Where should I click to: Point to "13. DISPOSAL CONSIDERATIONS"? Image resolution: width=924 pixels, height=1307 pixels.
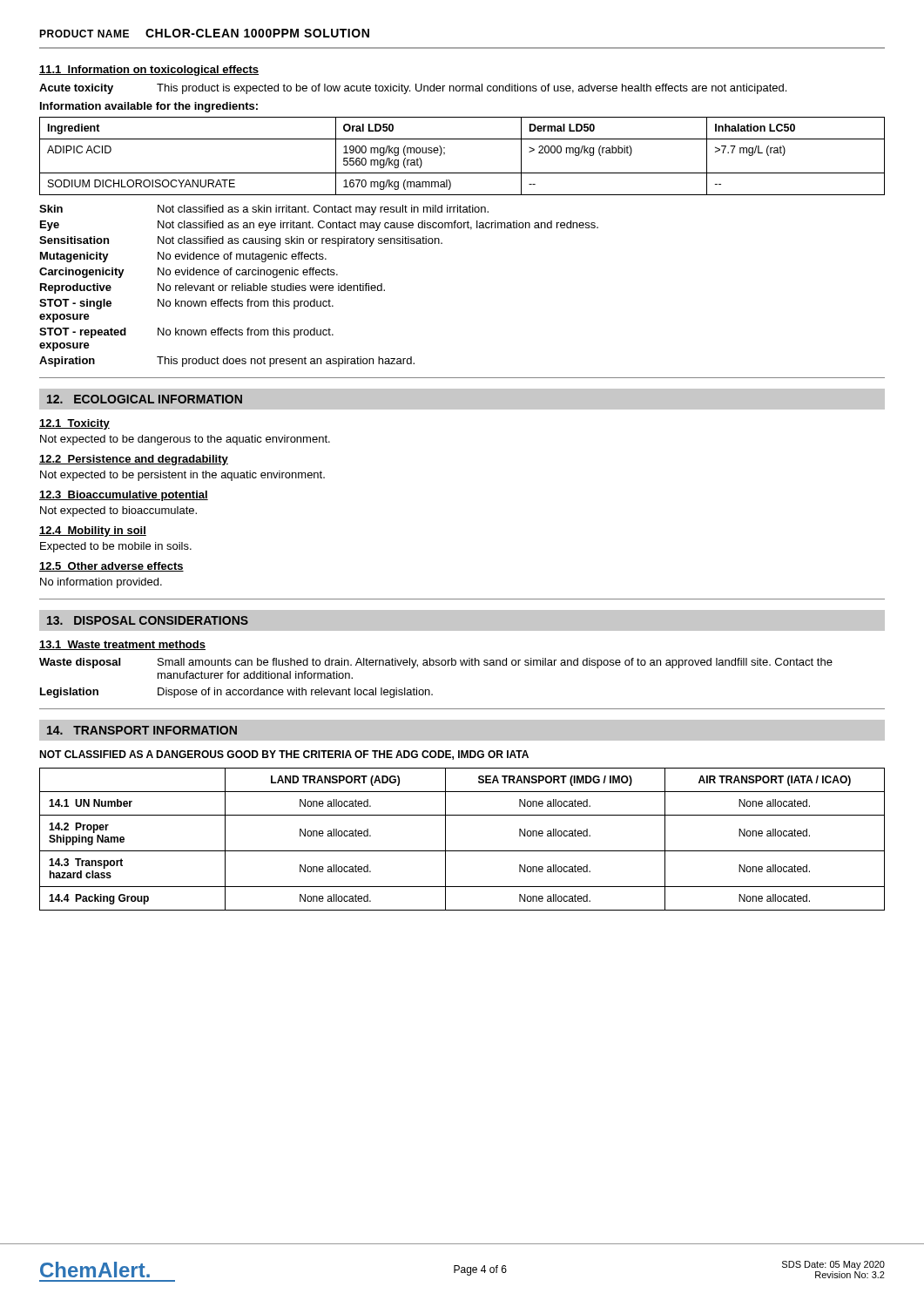[147, 620]
